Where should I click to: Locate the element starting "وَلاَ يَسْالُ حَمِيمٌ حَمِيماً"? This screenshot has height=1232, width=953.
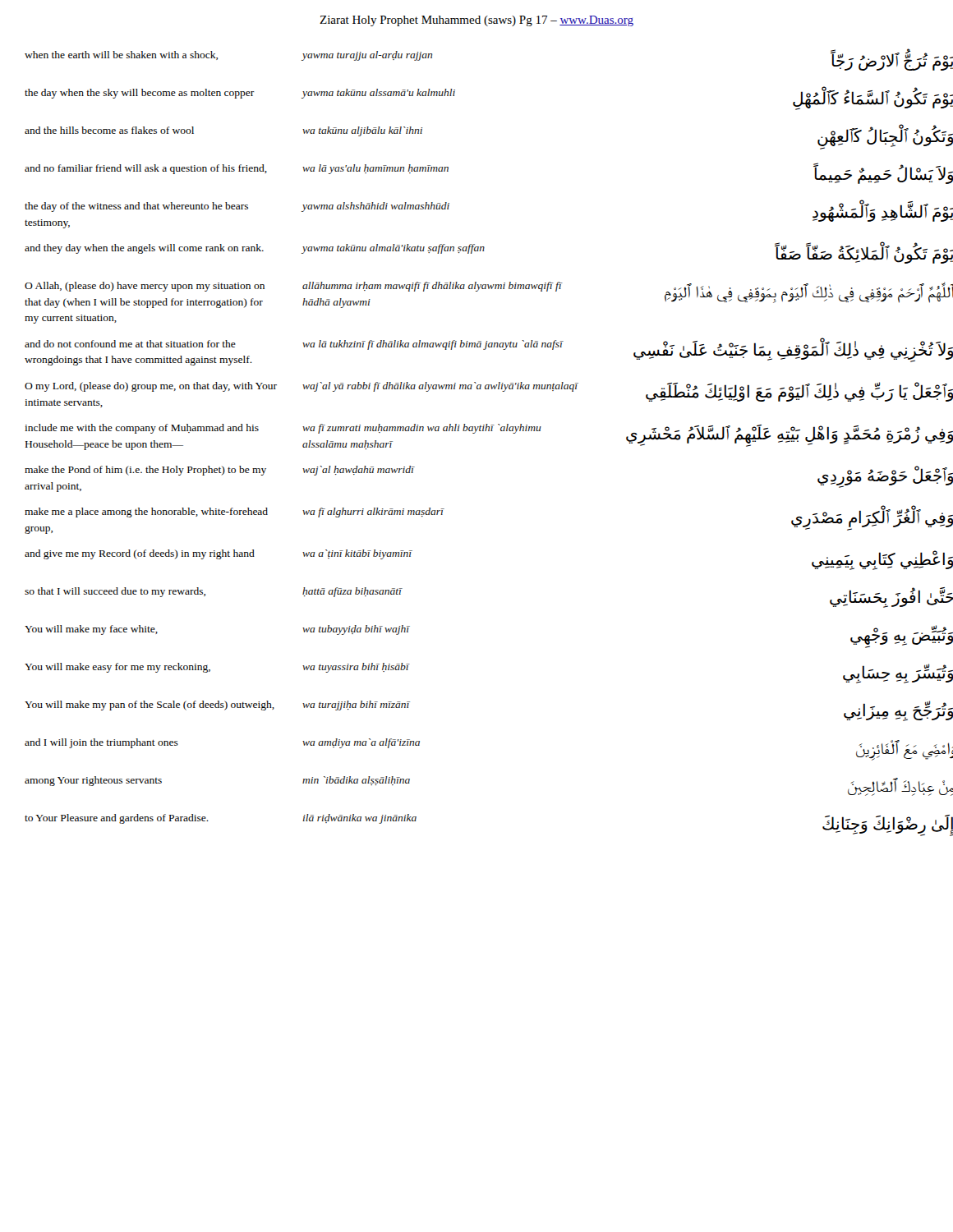tap(883, 174)
